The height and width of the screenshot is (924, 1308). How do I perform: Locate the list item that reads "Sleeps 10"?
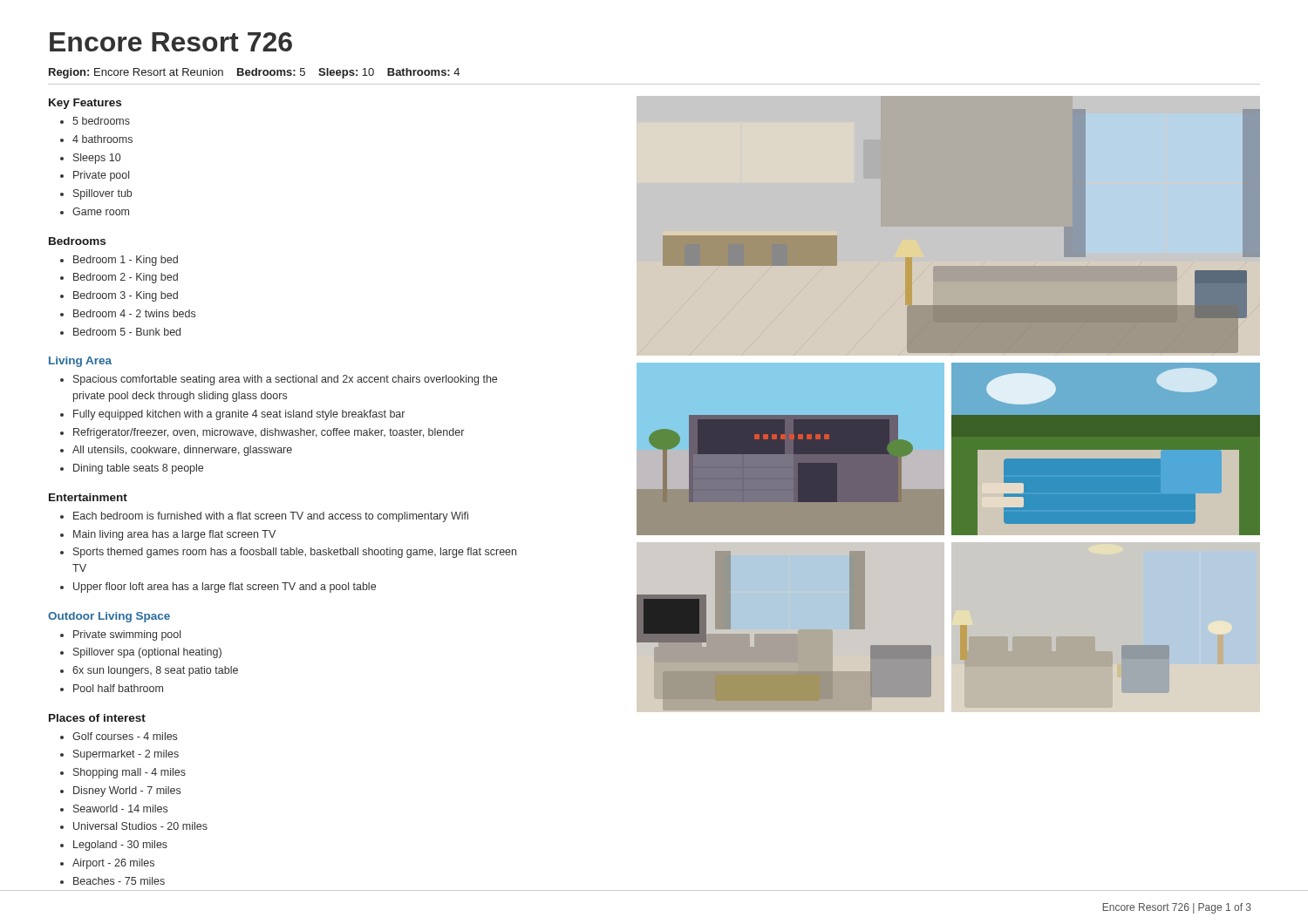pos(97,157)
